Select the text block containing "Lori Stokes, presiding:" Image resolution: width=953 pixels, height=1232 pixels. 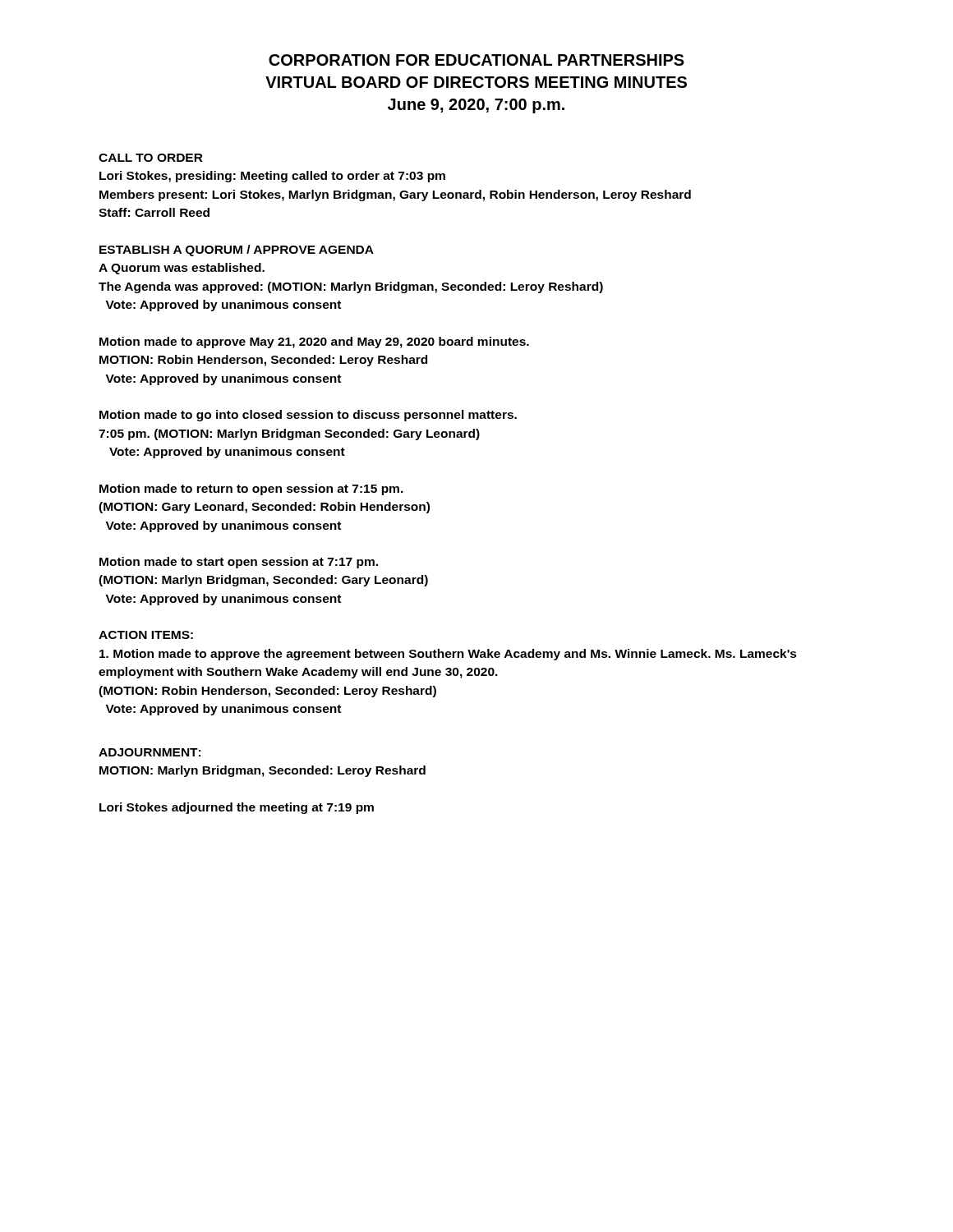[476, 195]
